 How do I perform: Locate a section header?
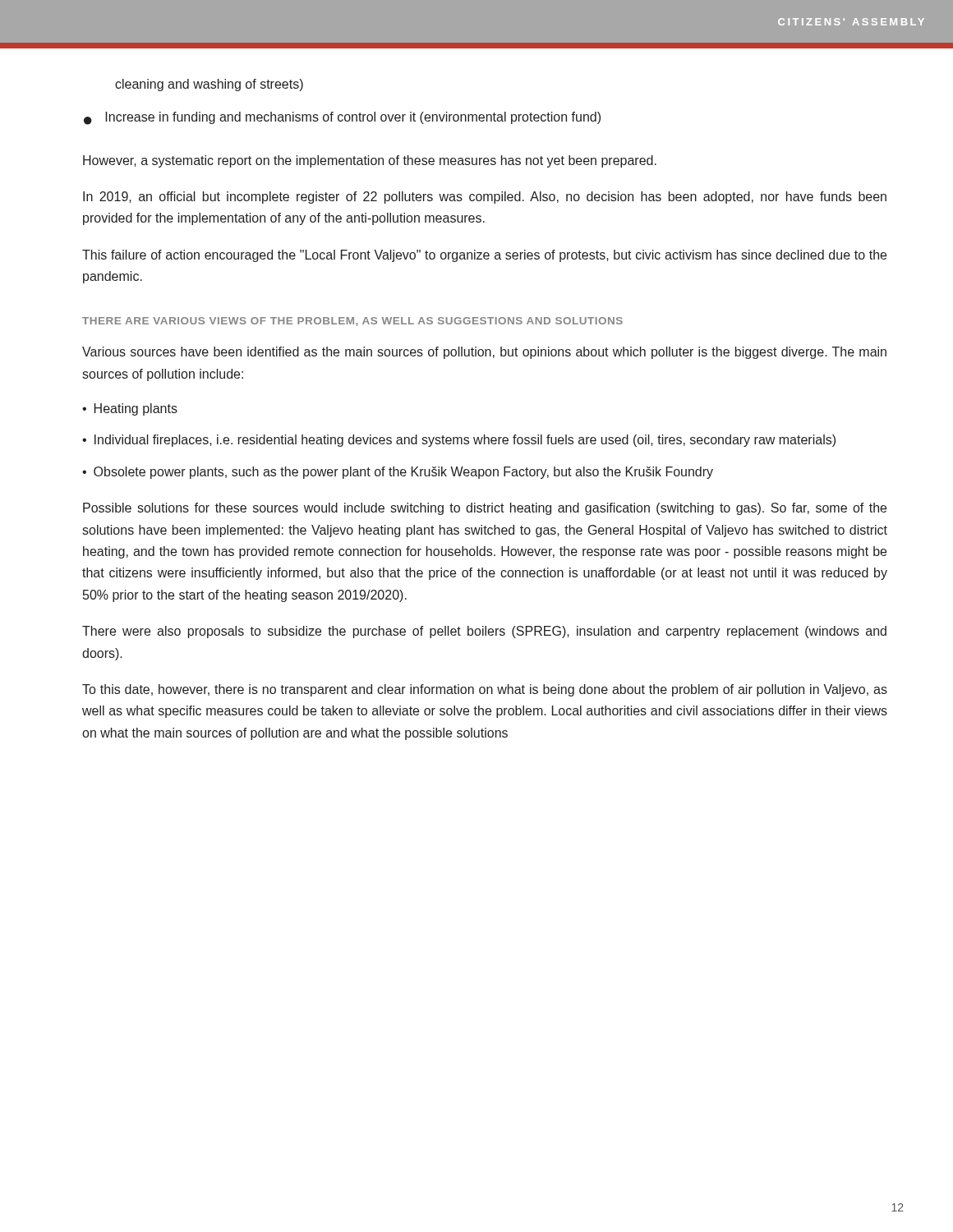pyautogui.click(x=353, y=320)
